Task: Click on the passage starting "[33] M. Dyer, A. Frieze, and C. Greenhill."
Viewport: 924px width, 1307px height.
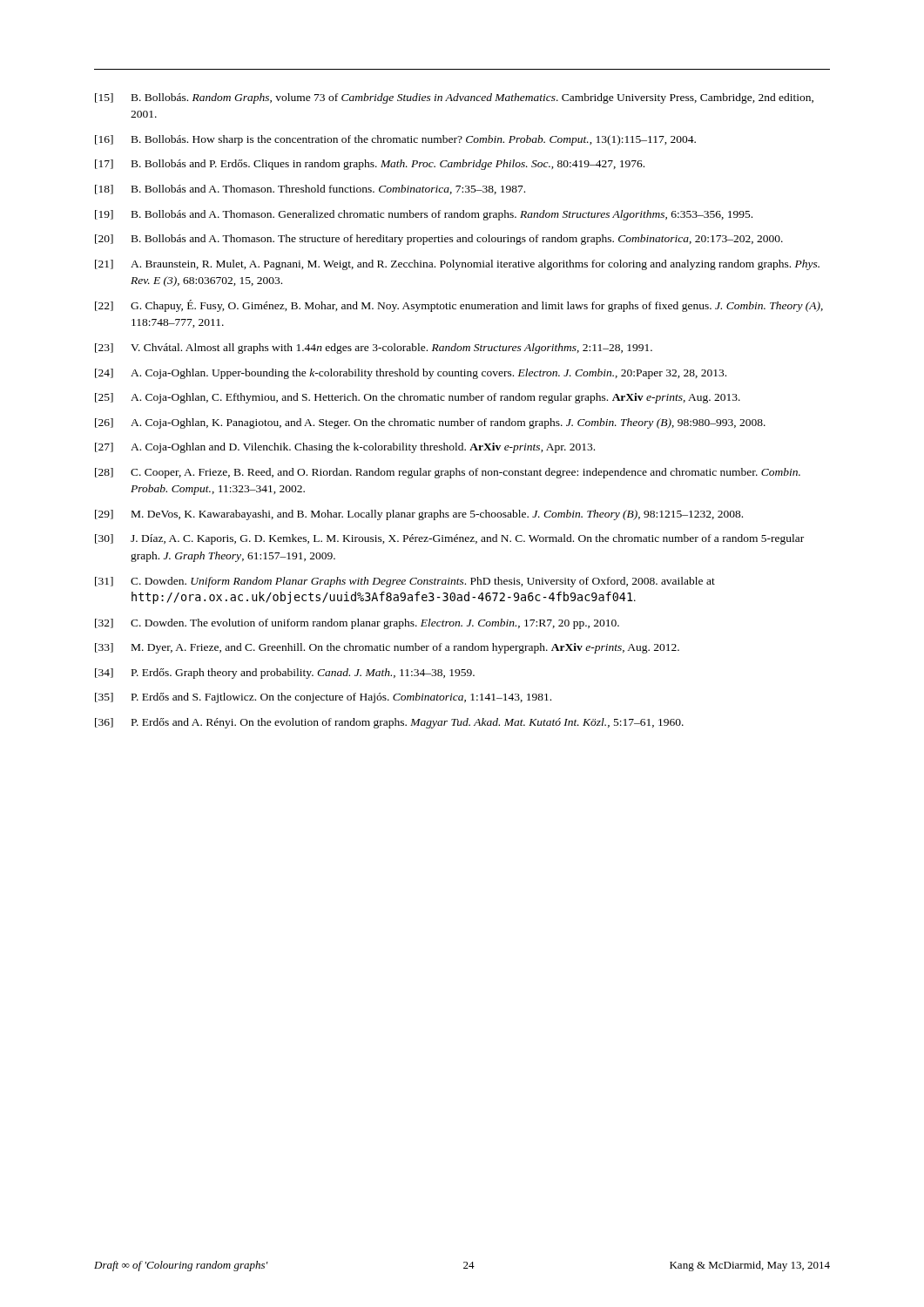Action: tap(462, 647)
